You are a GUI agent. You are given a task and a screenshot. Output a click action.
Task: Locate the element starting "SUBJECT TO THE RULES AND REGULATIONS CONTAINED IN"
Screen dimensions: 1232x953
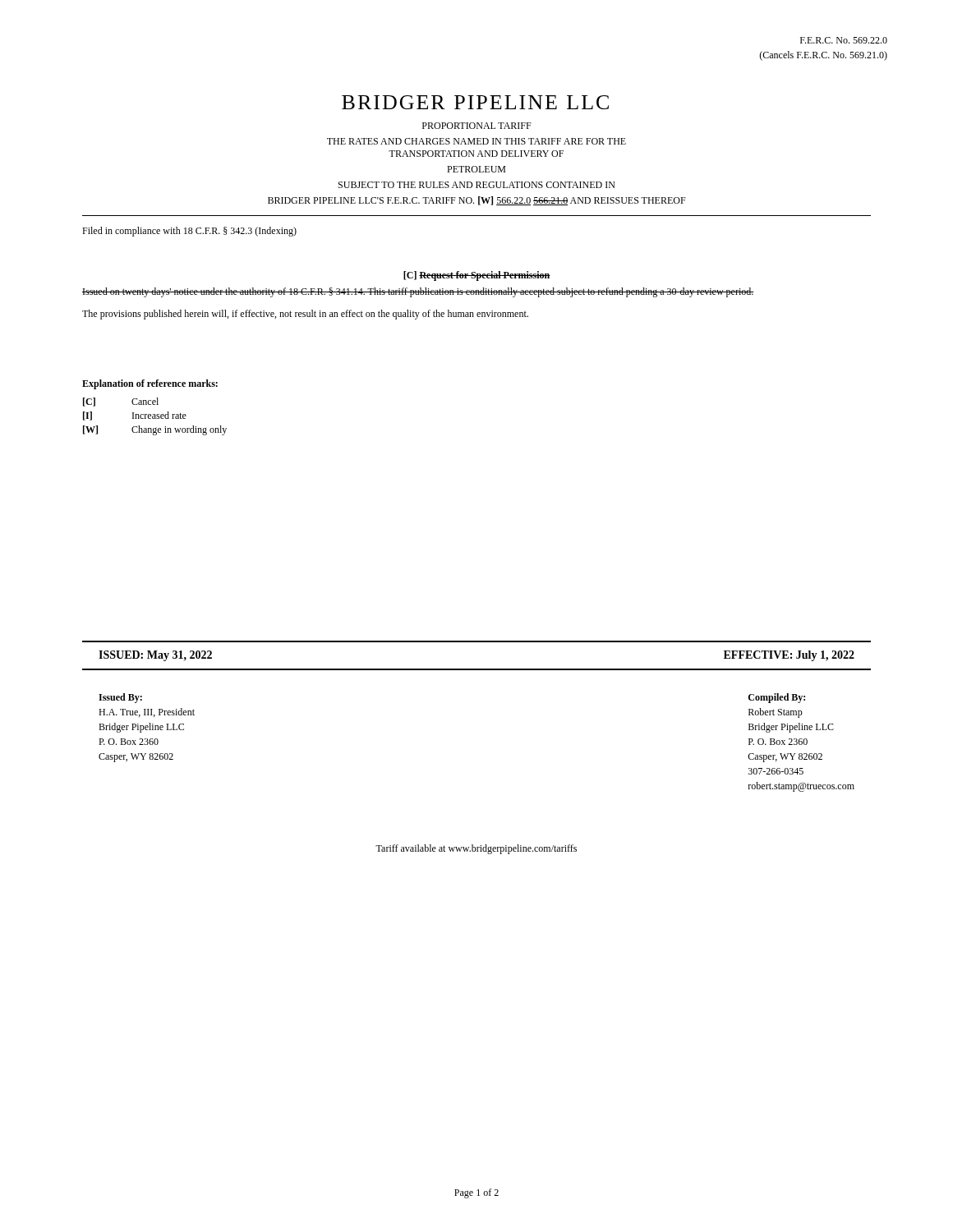point(476,185)
